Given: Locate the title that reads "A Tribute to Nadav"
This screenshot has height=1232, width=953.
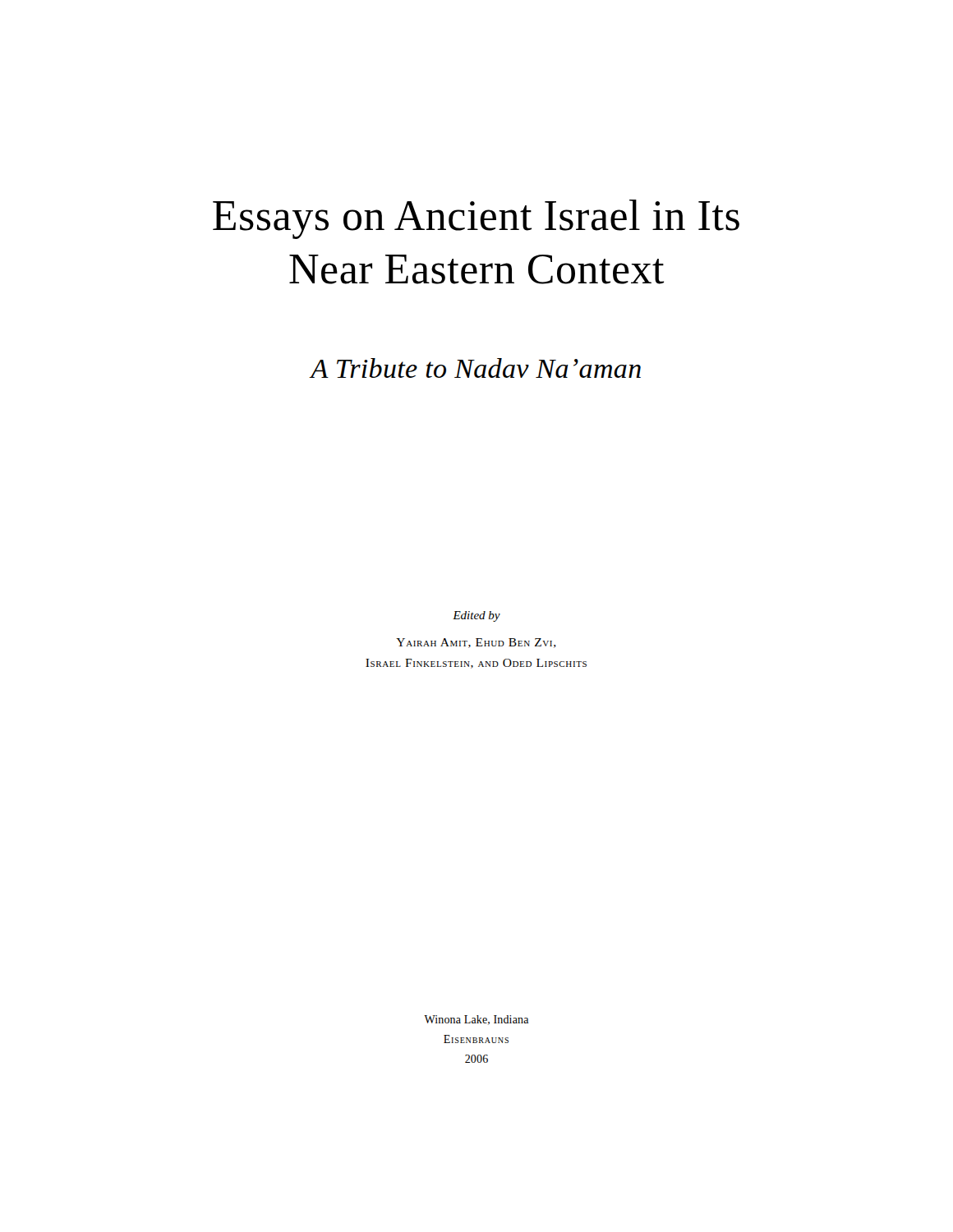Looking at the screenshot, I should coord(476,368).
